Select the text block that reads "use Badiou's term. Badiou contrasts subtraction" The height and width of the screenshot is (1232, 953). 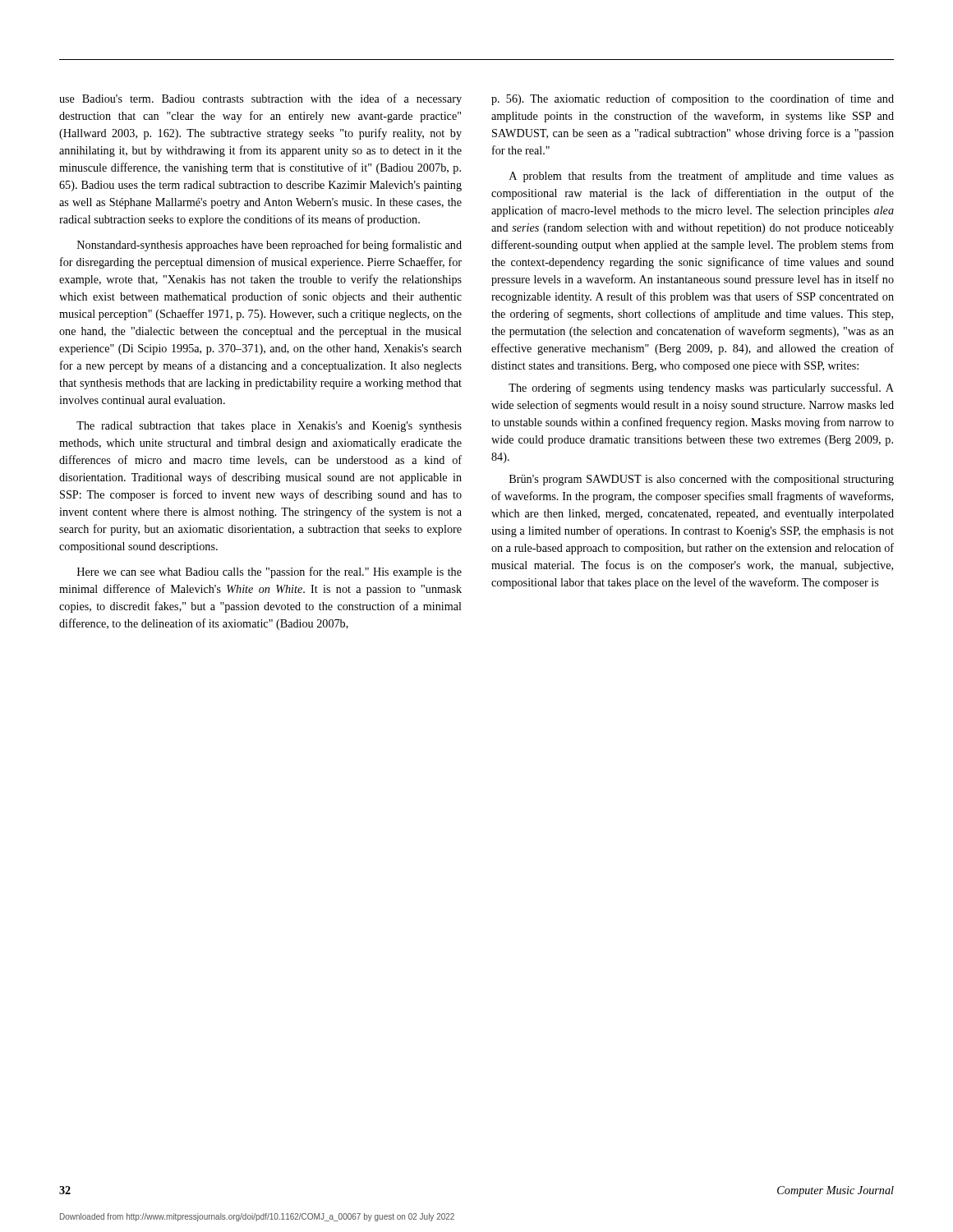tap(260, 159)
